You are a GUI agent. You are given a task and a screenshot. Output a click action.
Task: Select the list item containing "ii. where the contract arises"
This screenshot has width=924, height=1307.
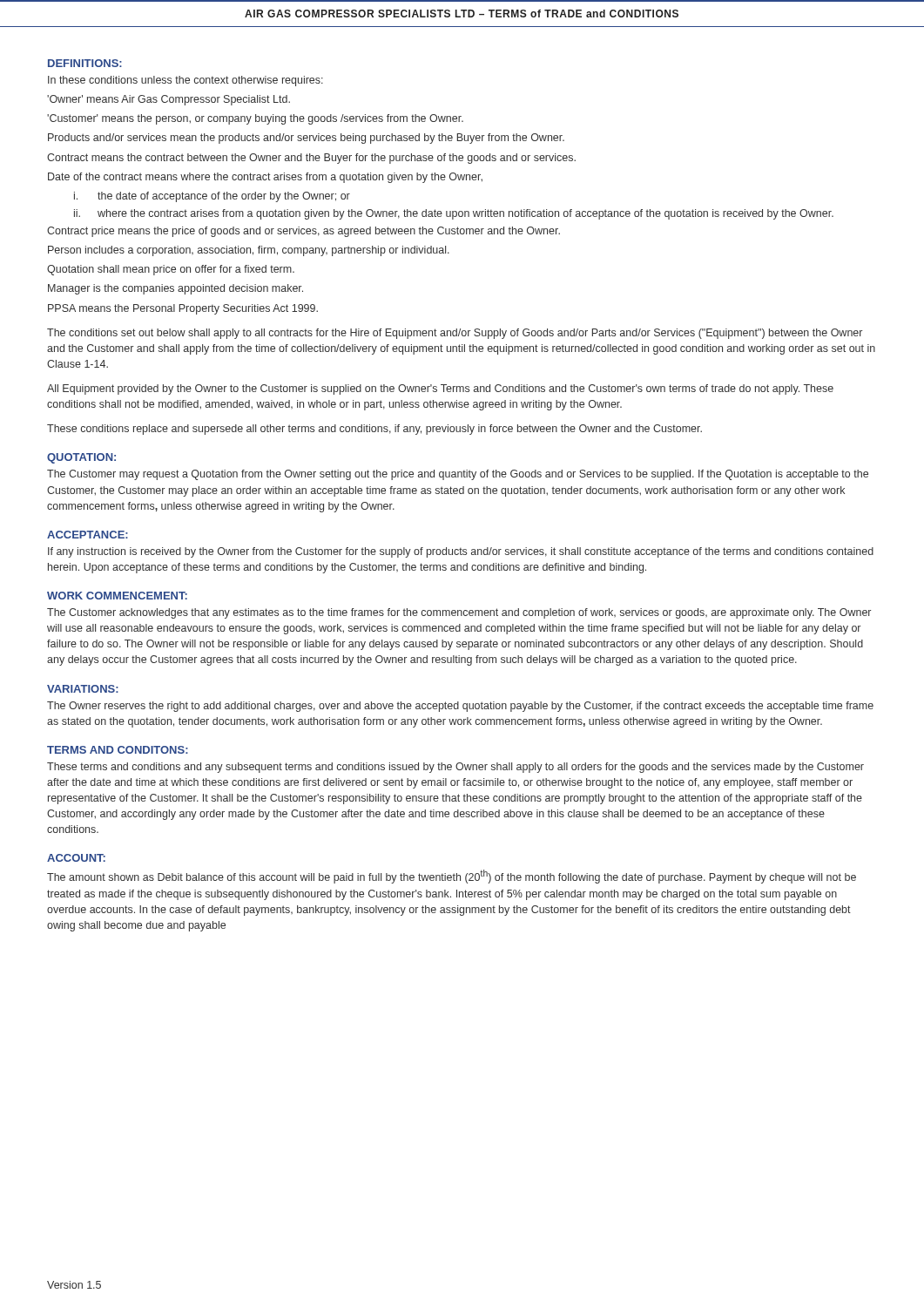(454, 213)
